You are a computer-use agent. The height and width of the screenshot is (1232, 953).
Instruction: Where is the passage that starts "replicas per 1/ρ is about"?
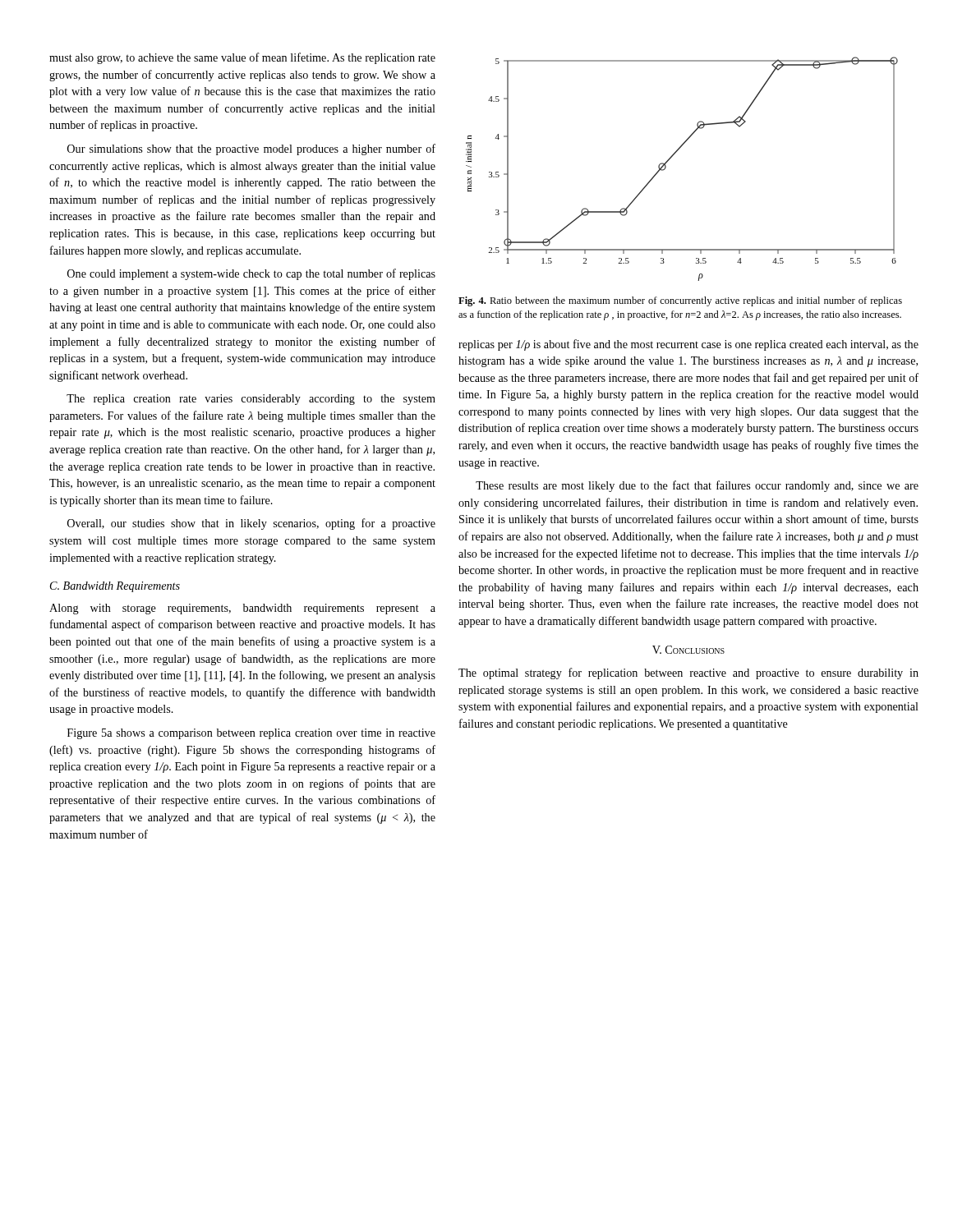point(688,483)
